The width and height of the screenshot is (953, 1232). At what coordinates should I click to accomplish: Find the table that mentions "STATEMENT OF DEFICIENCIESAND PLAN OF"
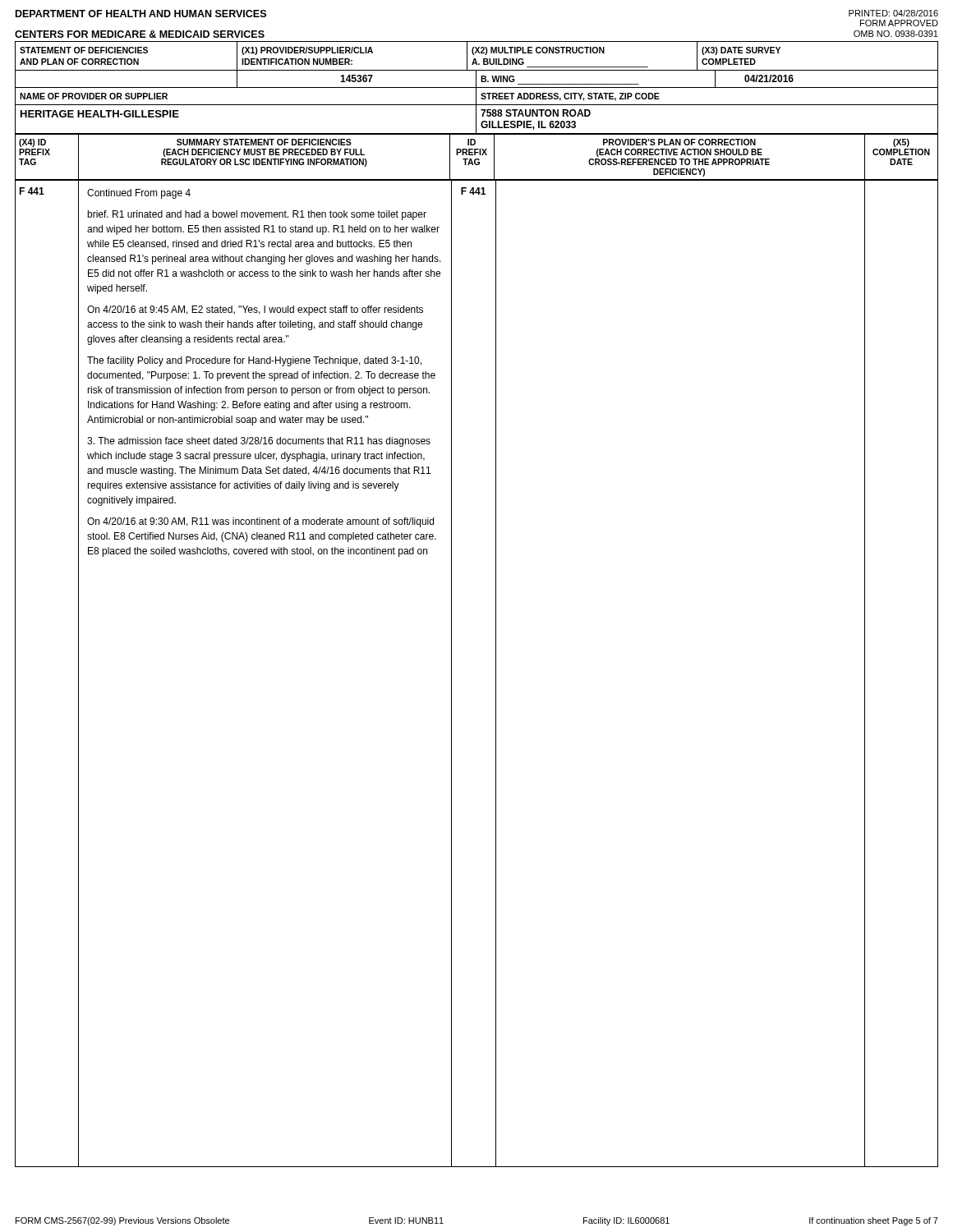(476, 604)
